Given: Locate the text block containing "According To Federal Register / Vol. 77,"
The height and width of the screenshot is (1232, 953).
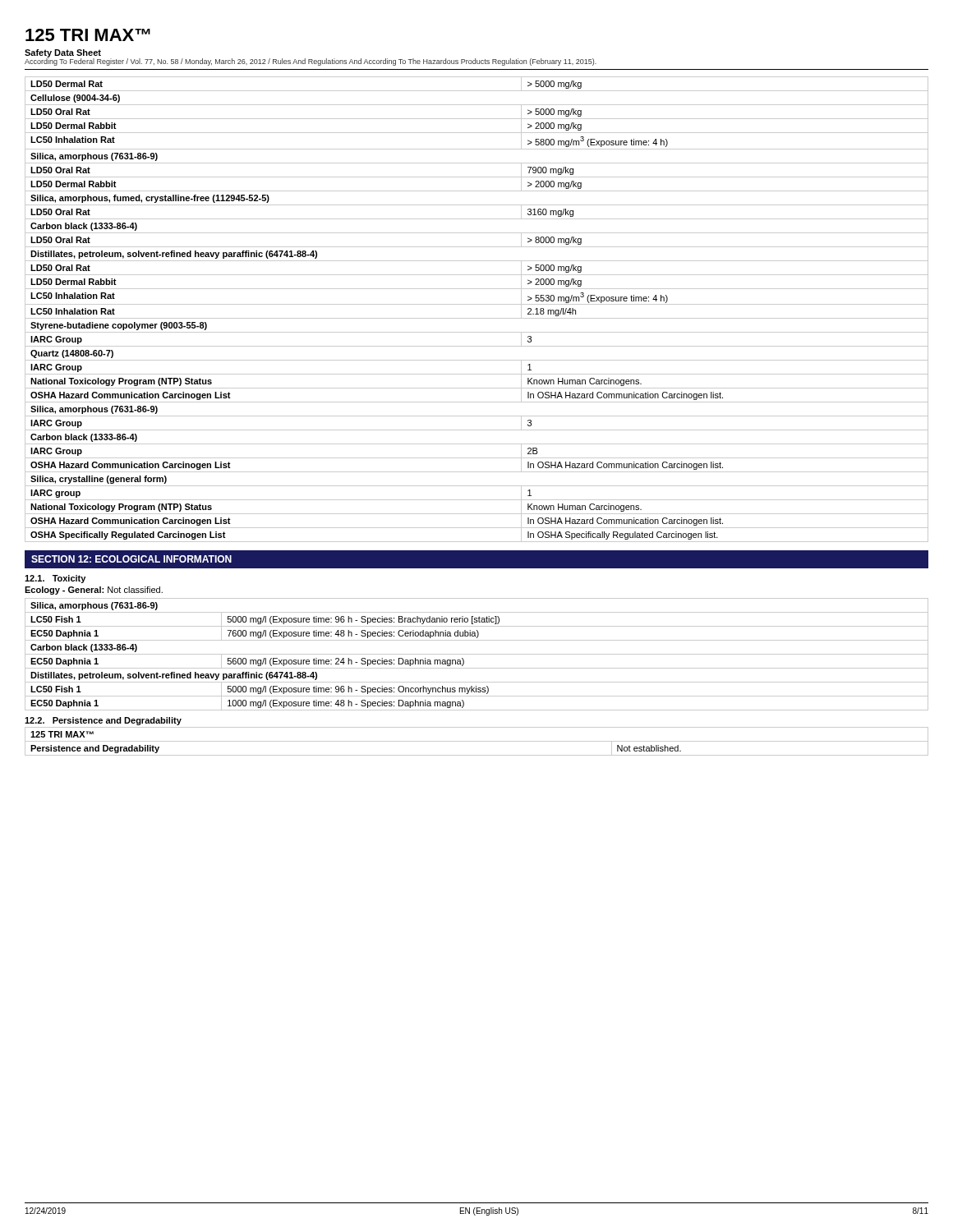Looking at the screenshot, I should click(x=476, y=64).
